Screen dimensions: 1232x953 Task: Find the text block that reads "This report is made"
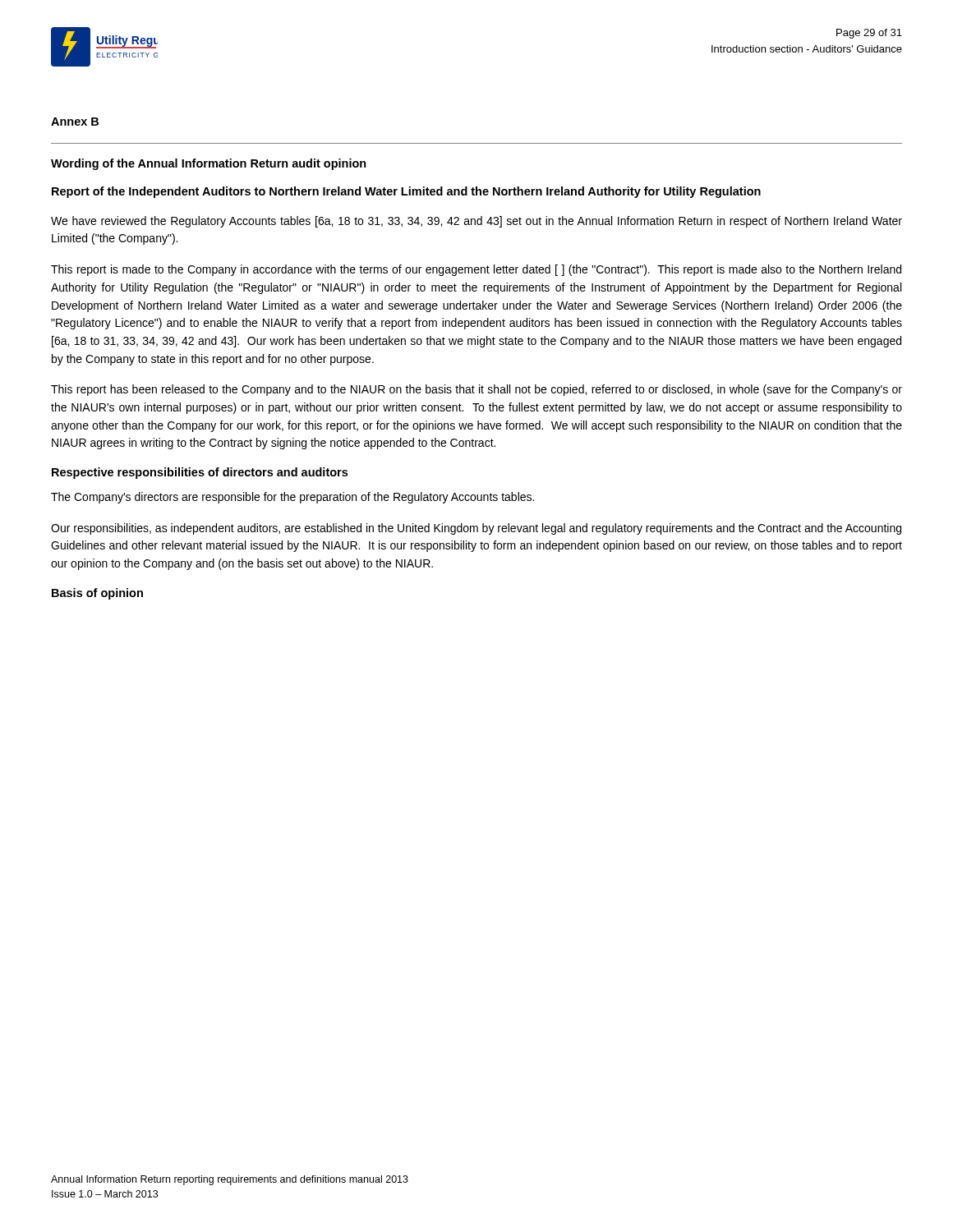coord(476,314)
